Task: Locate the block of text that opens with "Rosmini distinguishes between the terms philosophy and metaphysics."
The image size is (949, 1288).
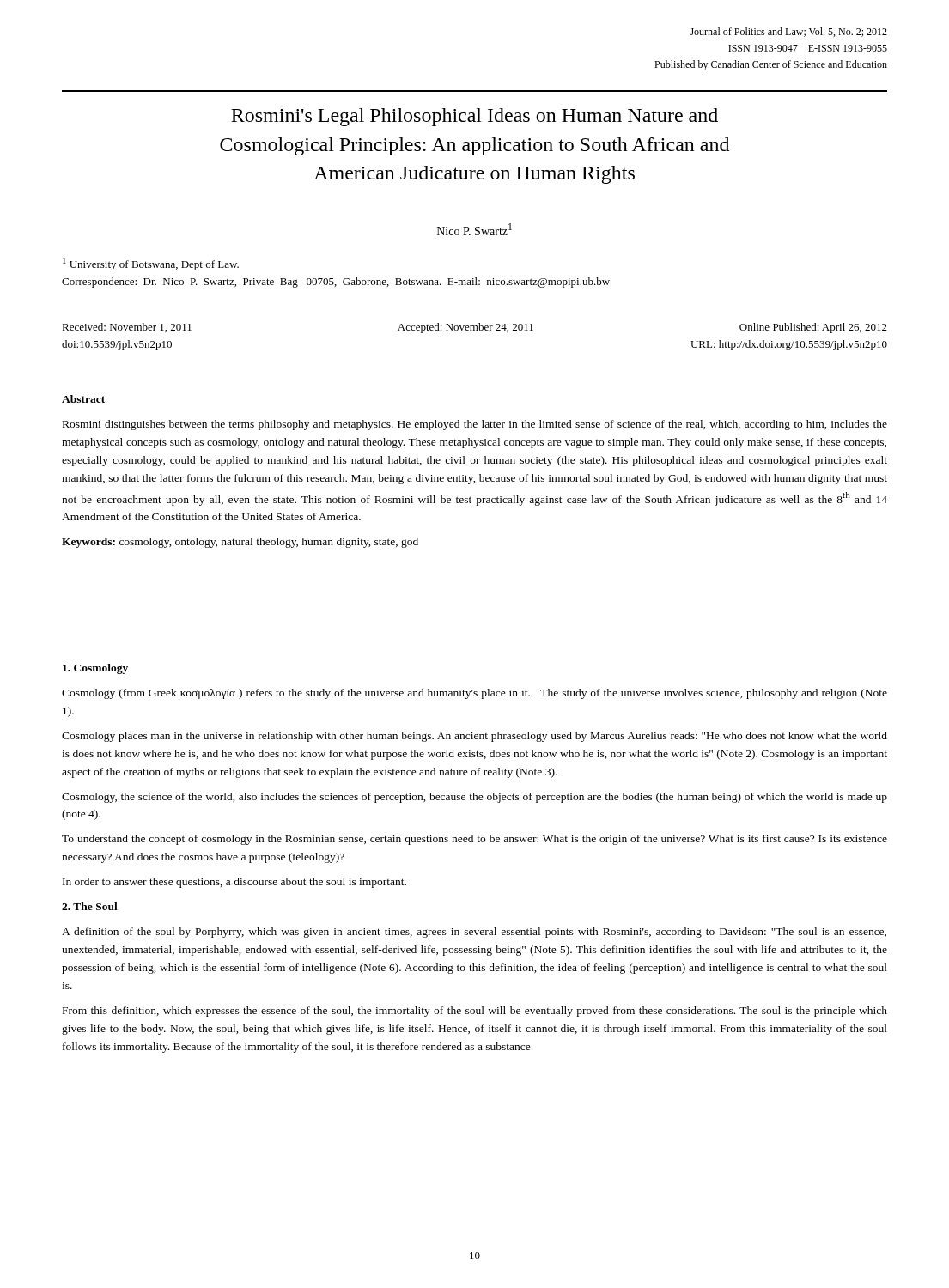Action: (x=474, y=471)
